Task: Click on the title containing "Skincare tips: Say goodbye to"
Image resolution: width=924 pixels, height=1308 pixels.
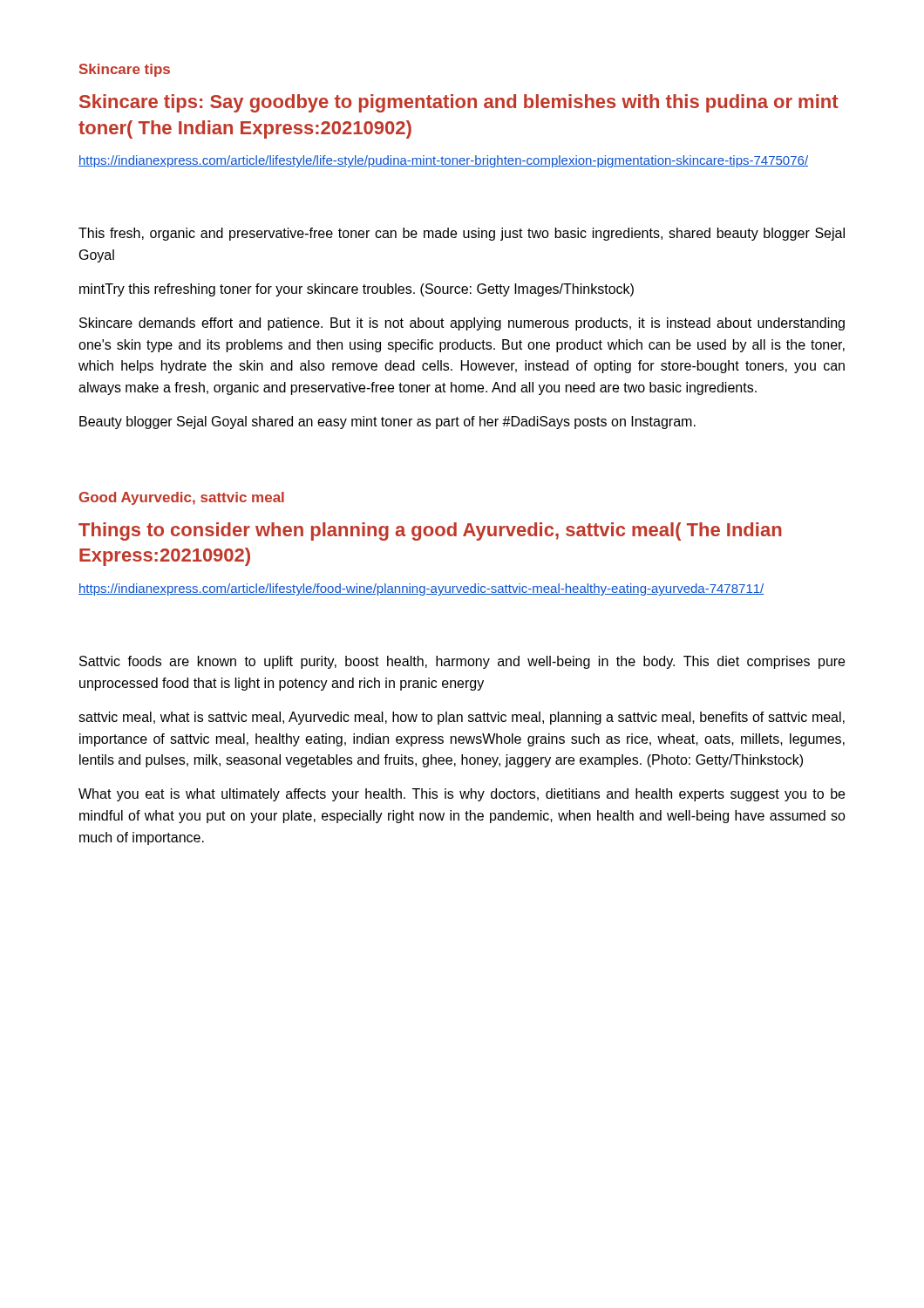Action: pos(458,115)
